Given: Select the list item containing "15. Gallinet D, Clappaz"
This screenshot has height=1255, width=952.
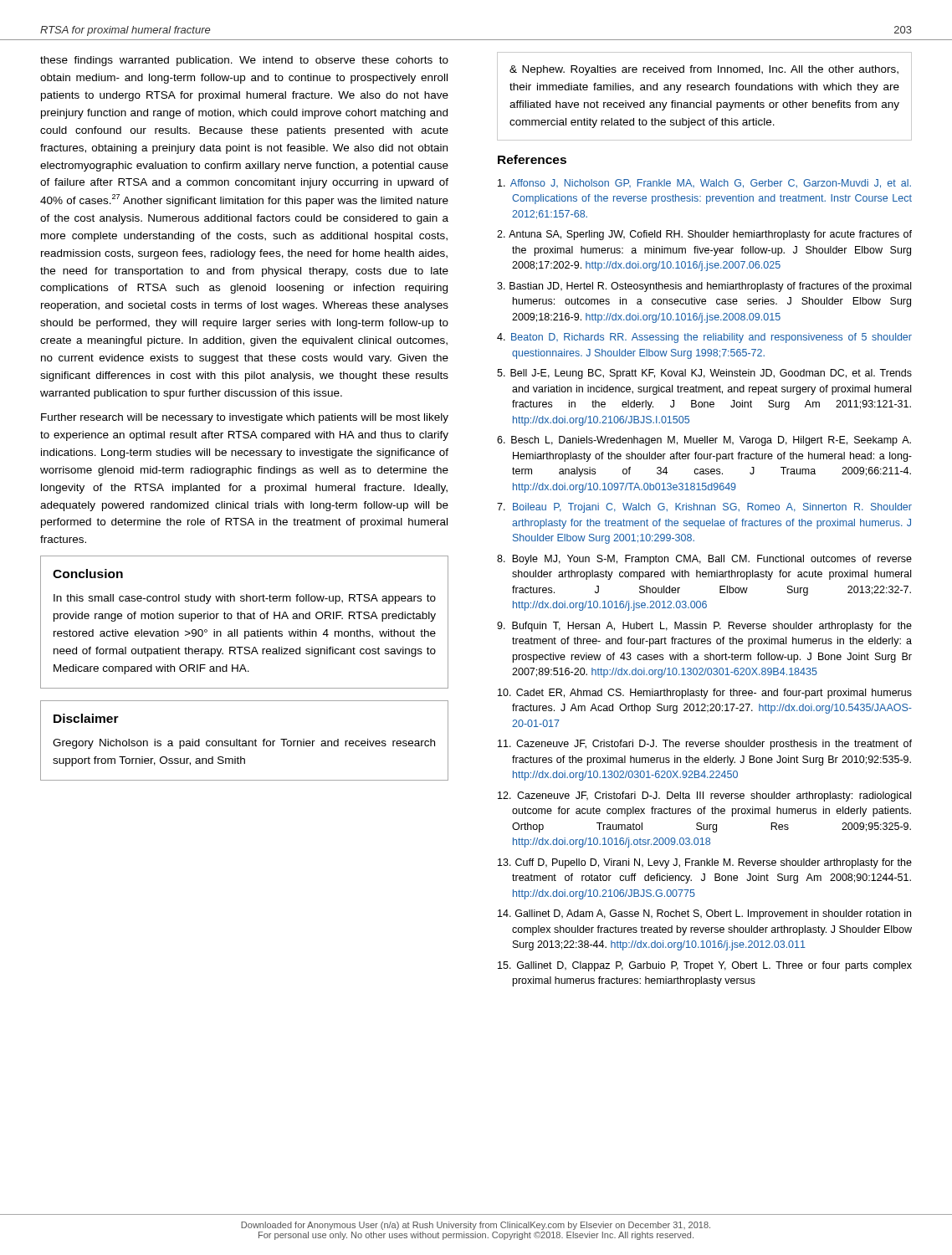Looking at the screenshot, I should 704,973.
